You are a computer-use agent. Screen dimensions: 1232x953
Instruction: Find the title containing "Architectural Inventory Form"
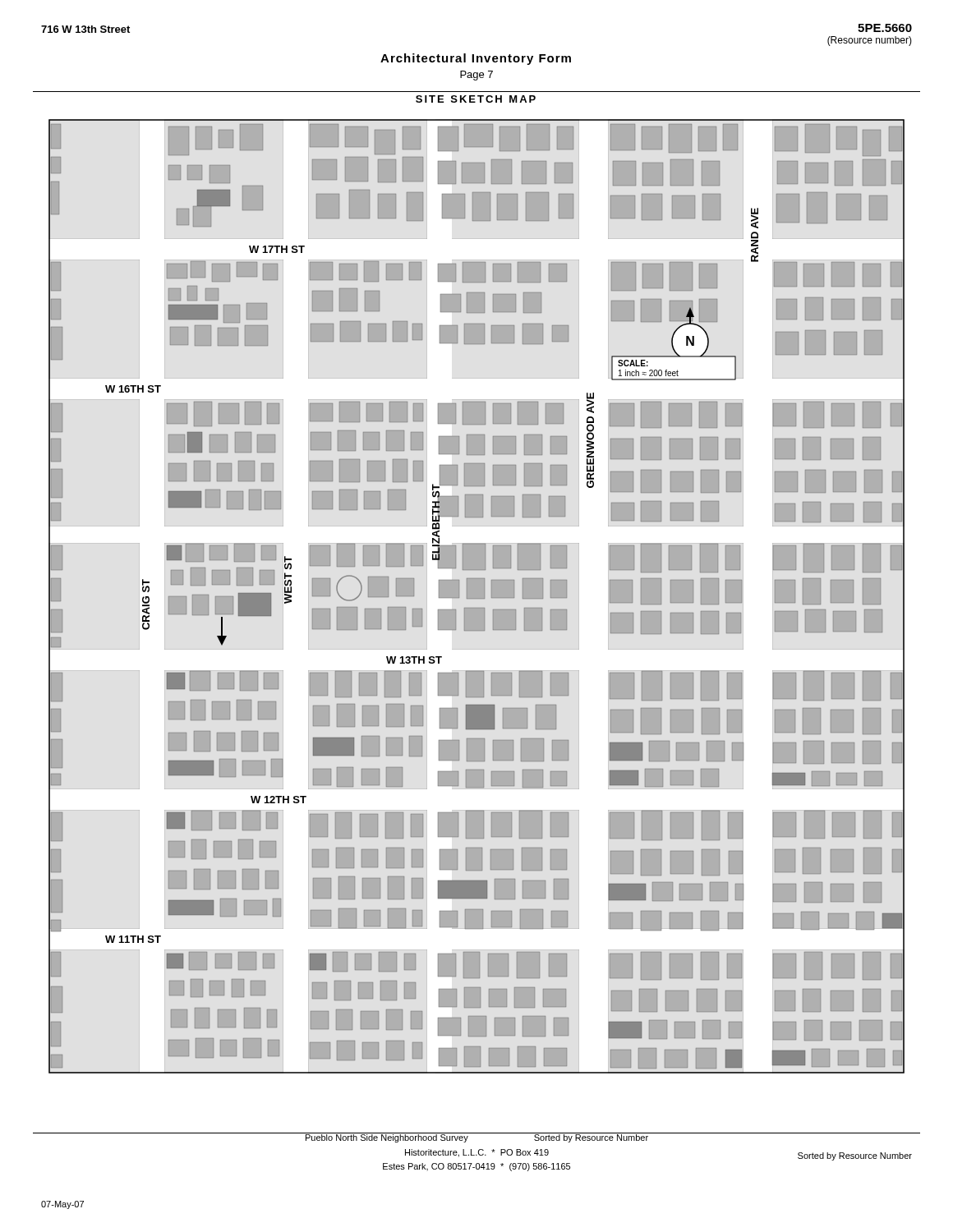tap(476, 58)
